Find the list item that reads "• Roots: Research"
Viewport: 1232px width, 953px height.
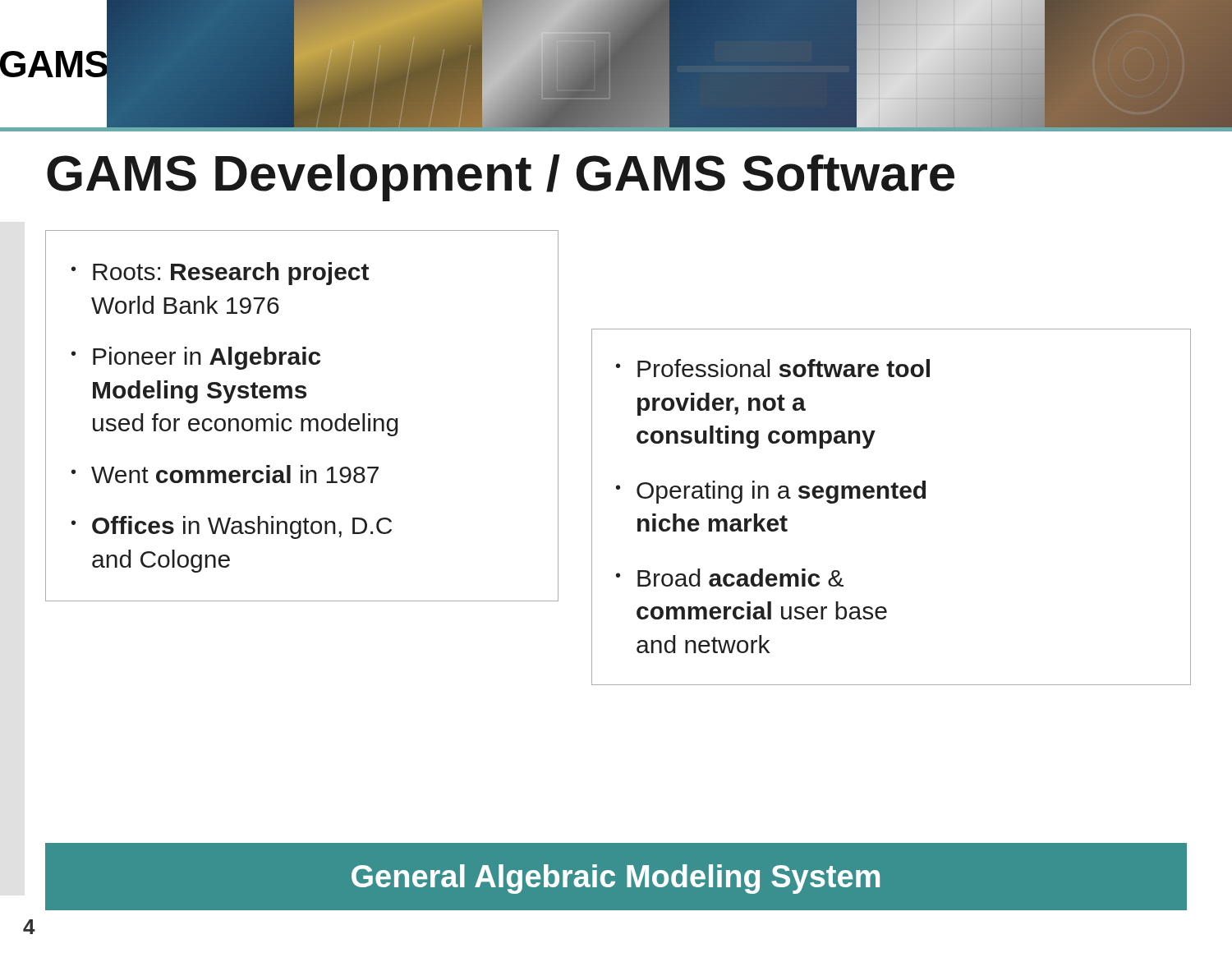(x=302, y=416)
